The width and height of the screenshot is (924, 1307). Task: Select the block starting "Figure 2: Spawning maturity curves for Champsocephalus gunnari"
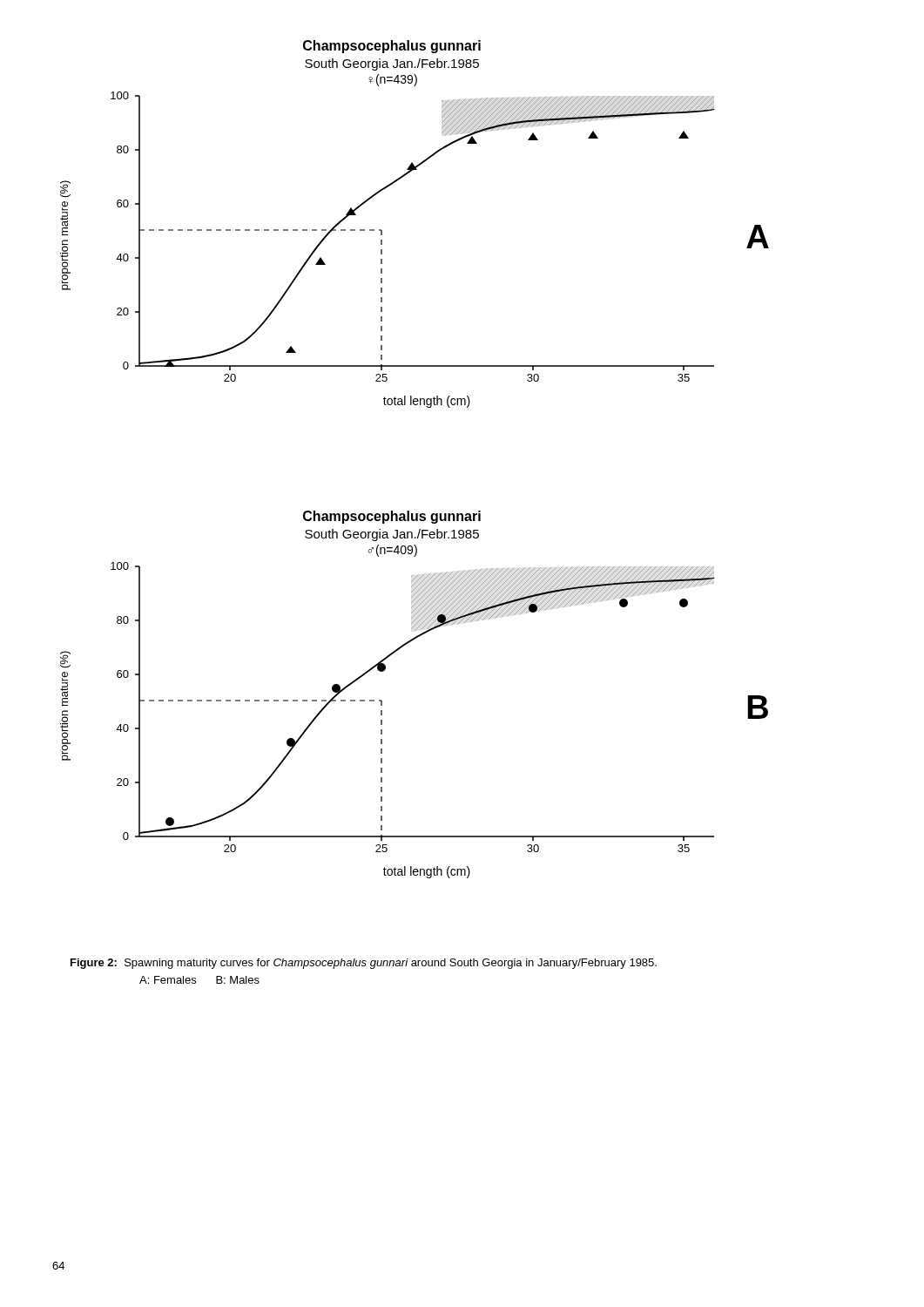point(364,971)
